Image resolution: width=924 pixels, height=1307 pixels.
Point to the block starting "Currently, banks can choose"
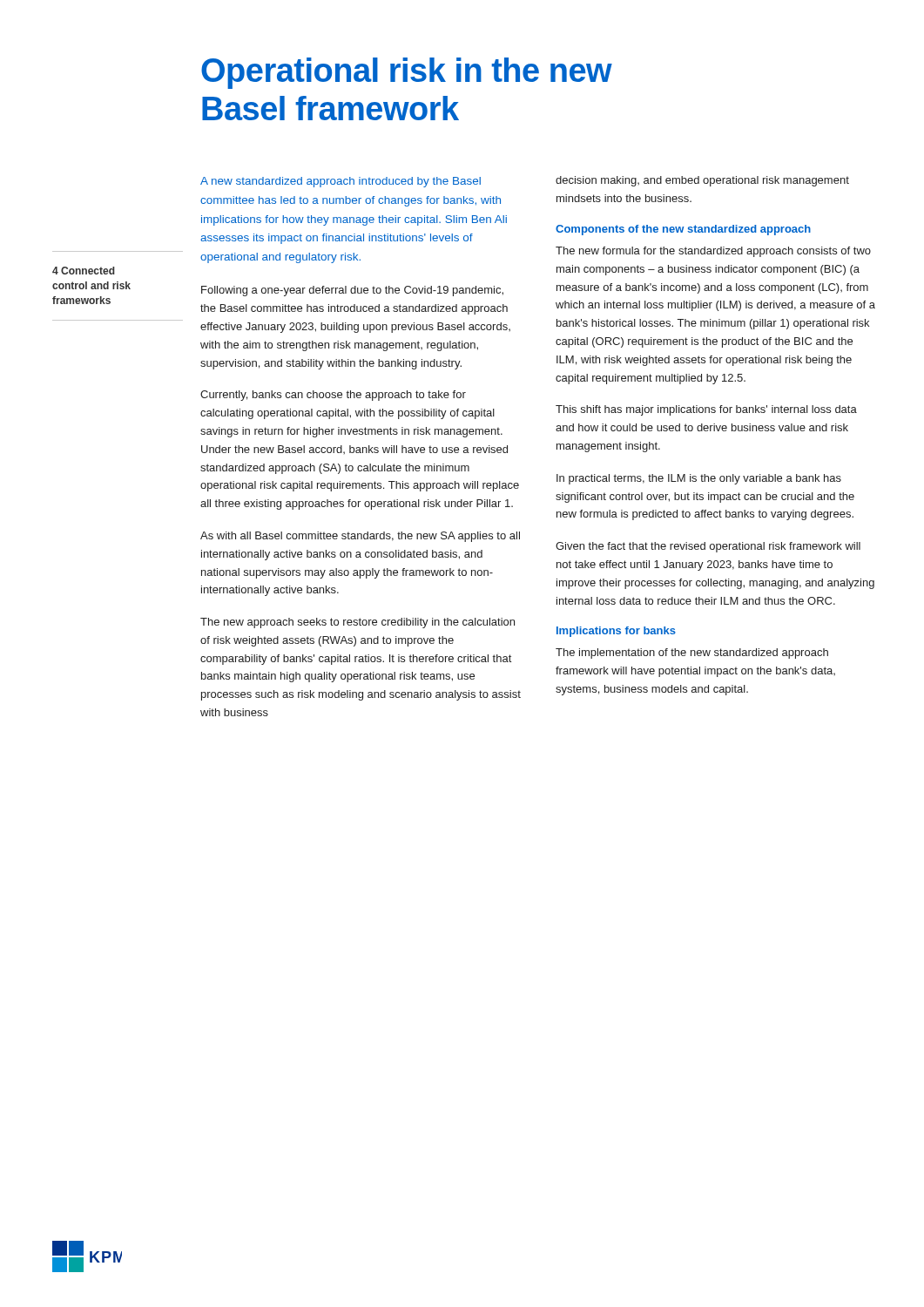click(x=360, y=449)
